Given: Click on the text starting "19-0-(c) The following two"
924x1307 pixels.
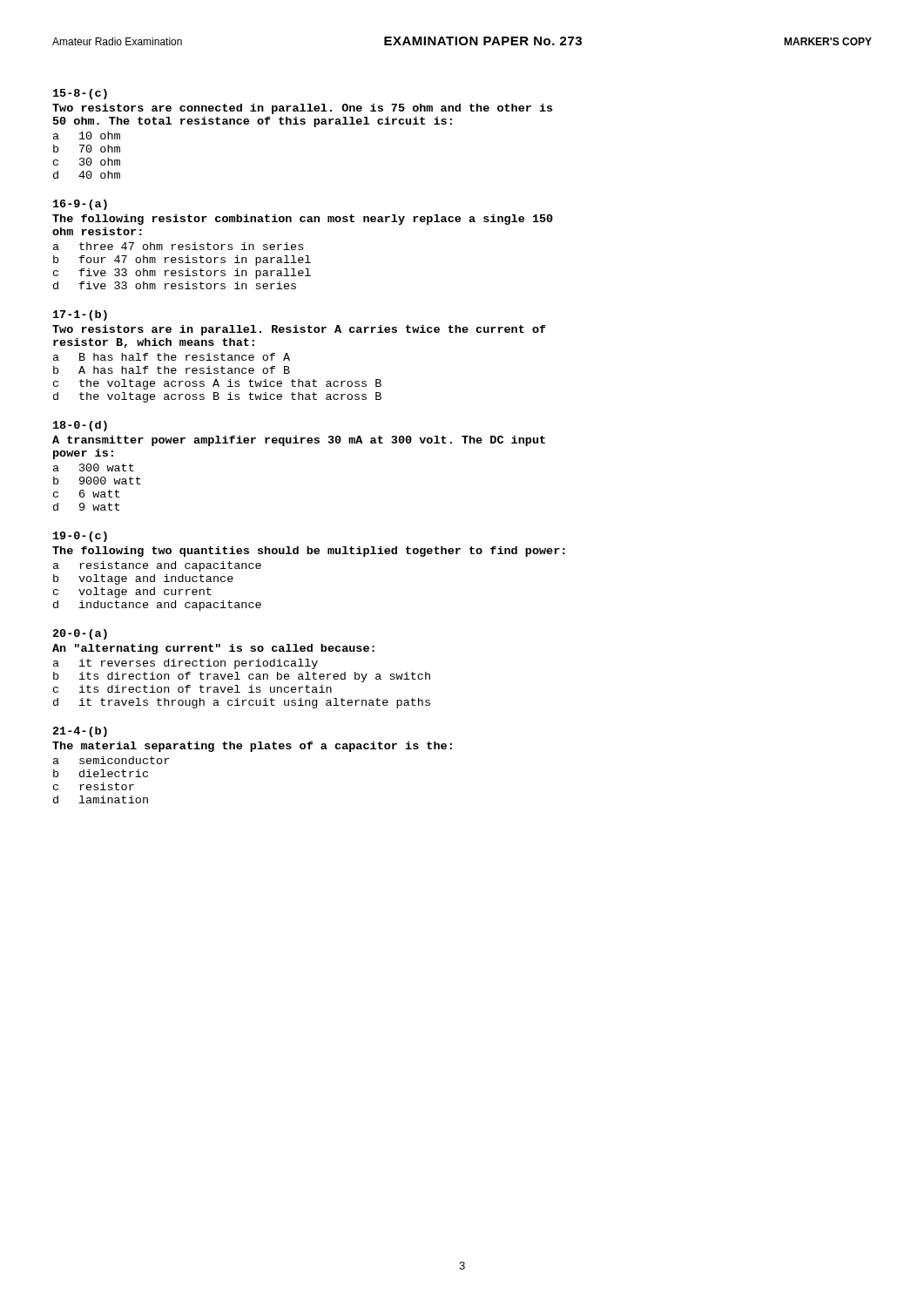Looking at the screenshot, I should [x=80, y=537].
